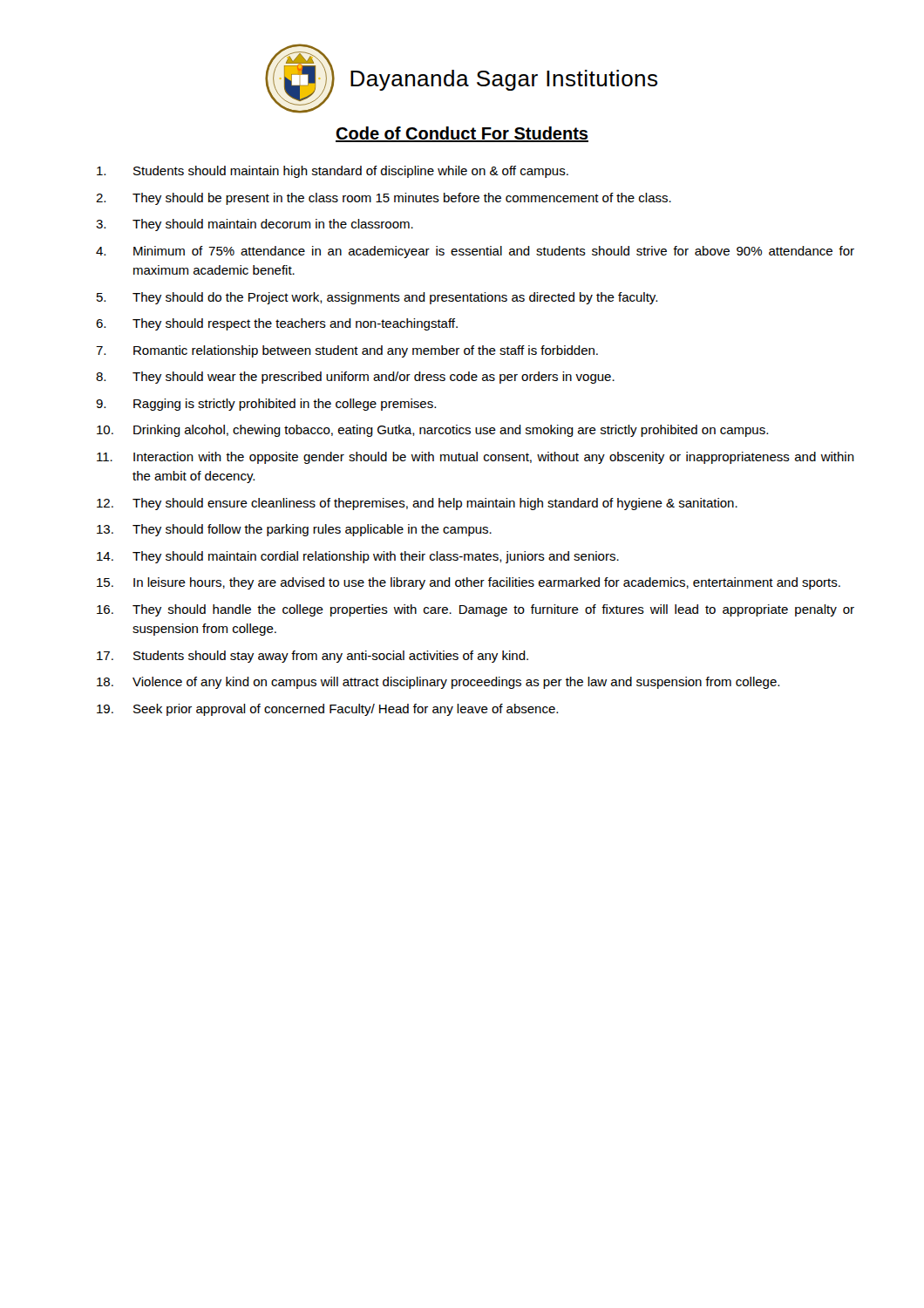Select the element starting "3. They should maintain decorum"
Viewport: 924px width, 1308px height.
pos(255,225)
